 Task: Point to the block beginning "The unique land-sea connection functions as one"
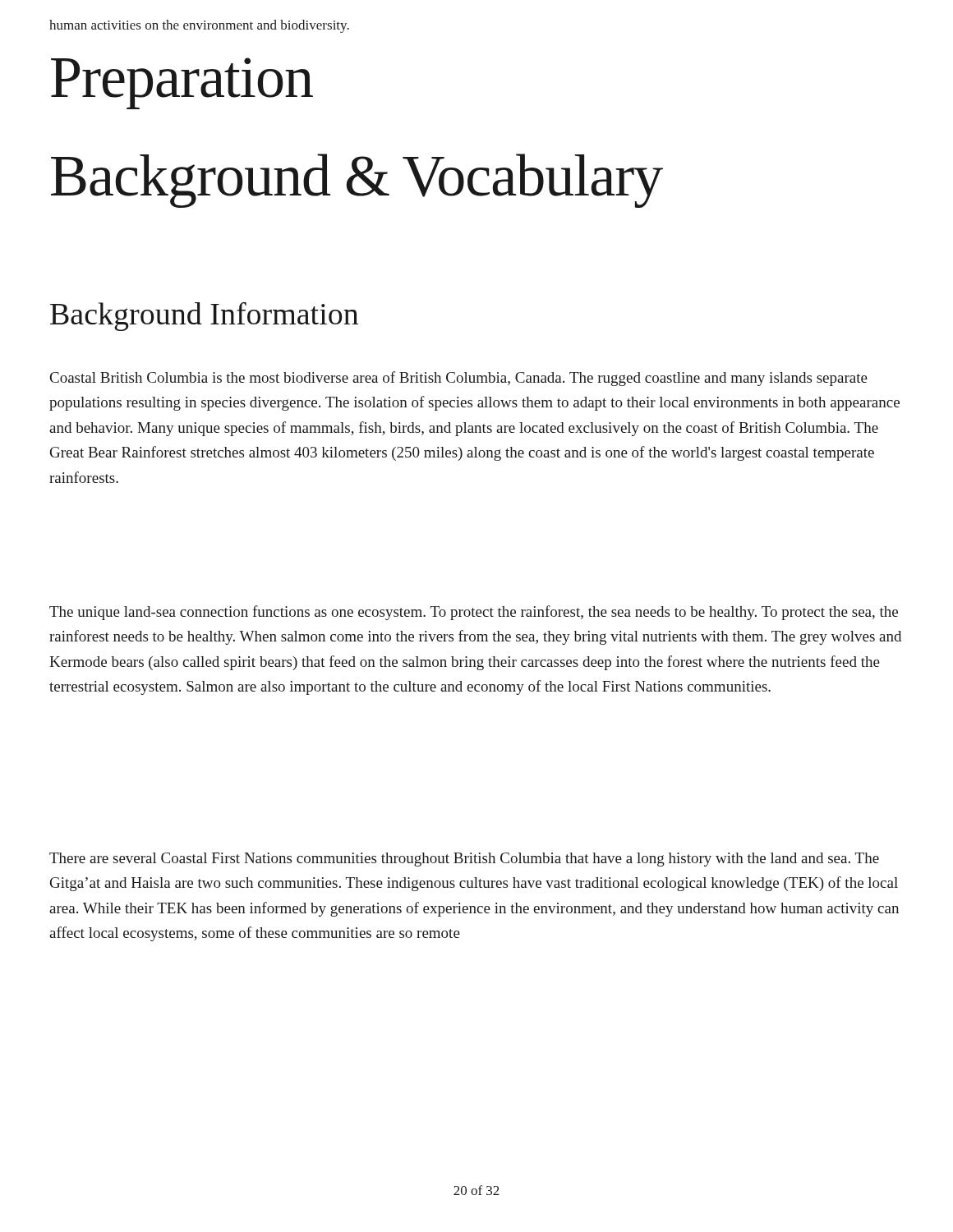(x=475, y=649)
